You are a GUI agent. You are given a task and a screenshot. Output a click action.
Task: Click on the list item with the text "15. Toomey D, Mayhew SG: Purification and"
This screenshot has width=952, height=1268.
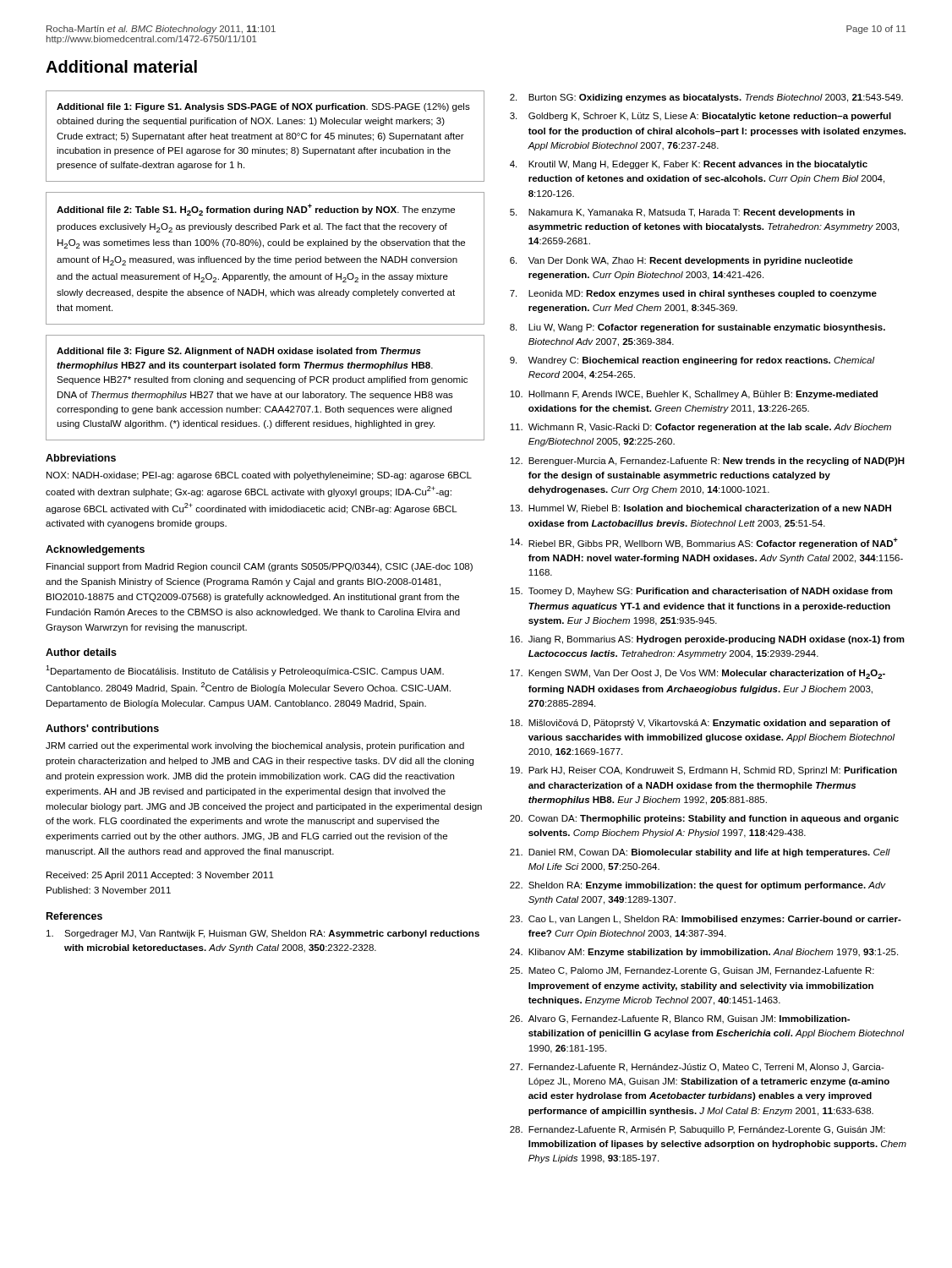click(708, 606)
